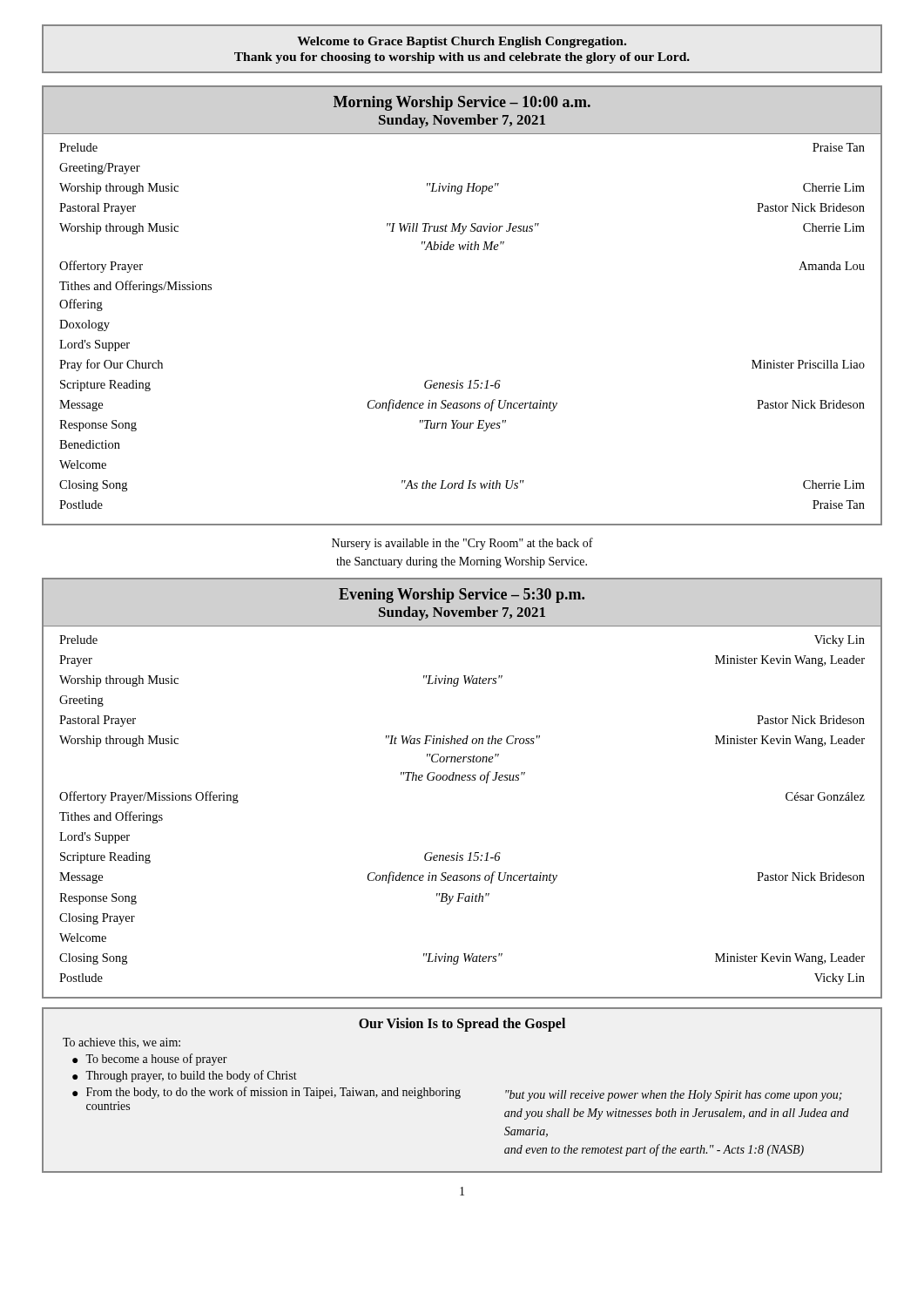The height and width of the screenshot is (1307, 924).
Task: Find the list item that says "Through prayer, to build the body of"
Action: 191,1075
